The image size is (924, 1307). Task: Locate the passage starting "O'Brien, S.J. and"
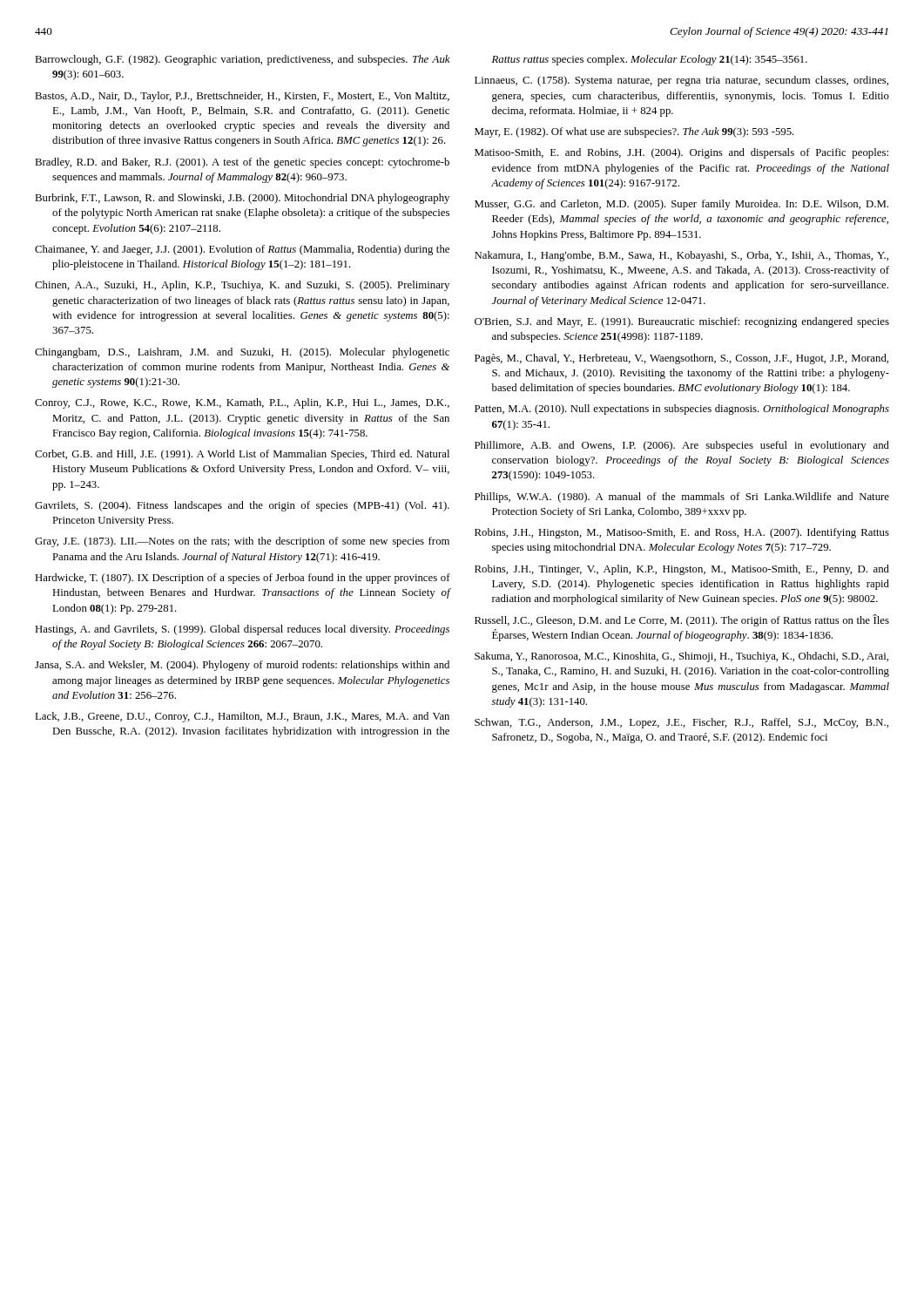[x=682, y=329]
